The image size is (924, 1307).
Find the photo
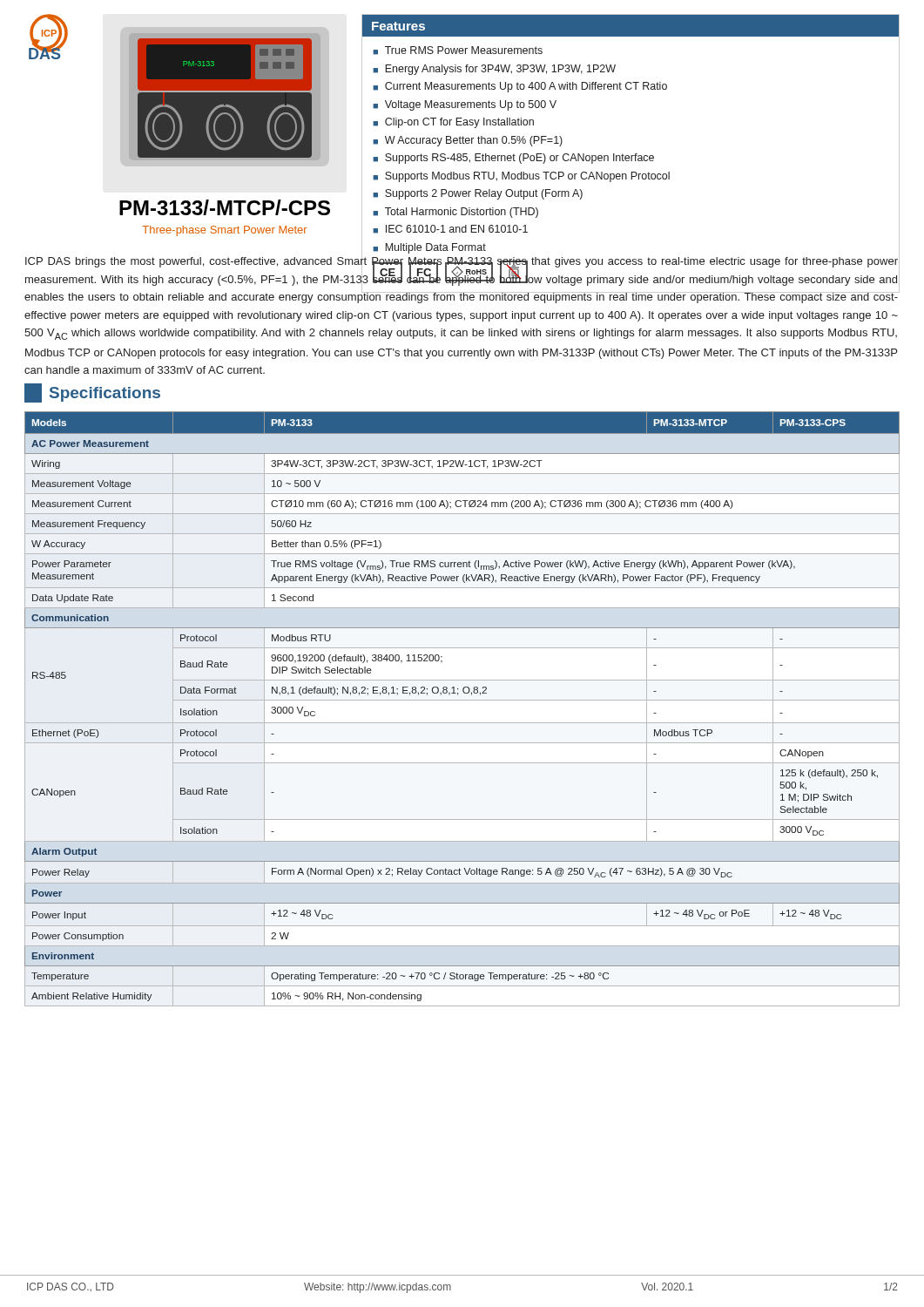pos(225,103)
